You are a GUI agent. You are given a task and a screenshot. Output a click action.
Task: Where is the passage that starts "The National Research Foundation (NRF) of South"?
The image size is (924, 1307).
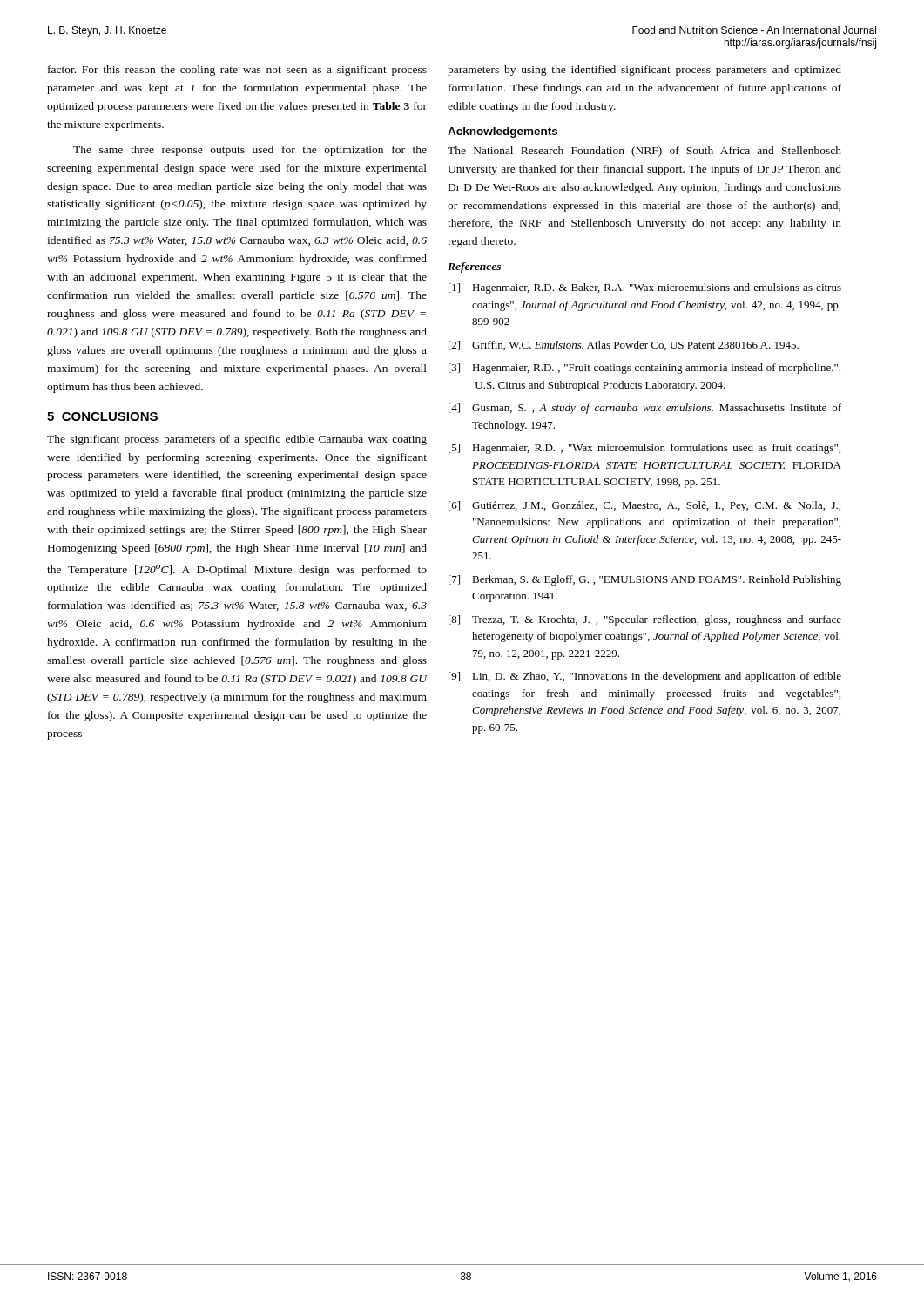[644, 197]
